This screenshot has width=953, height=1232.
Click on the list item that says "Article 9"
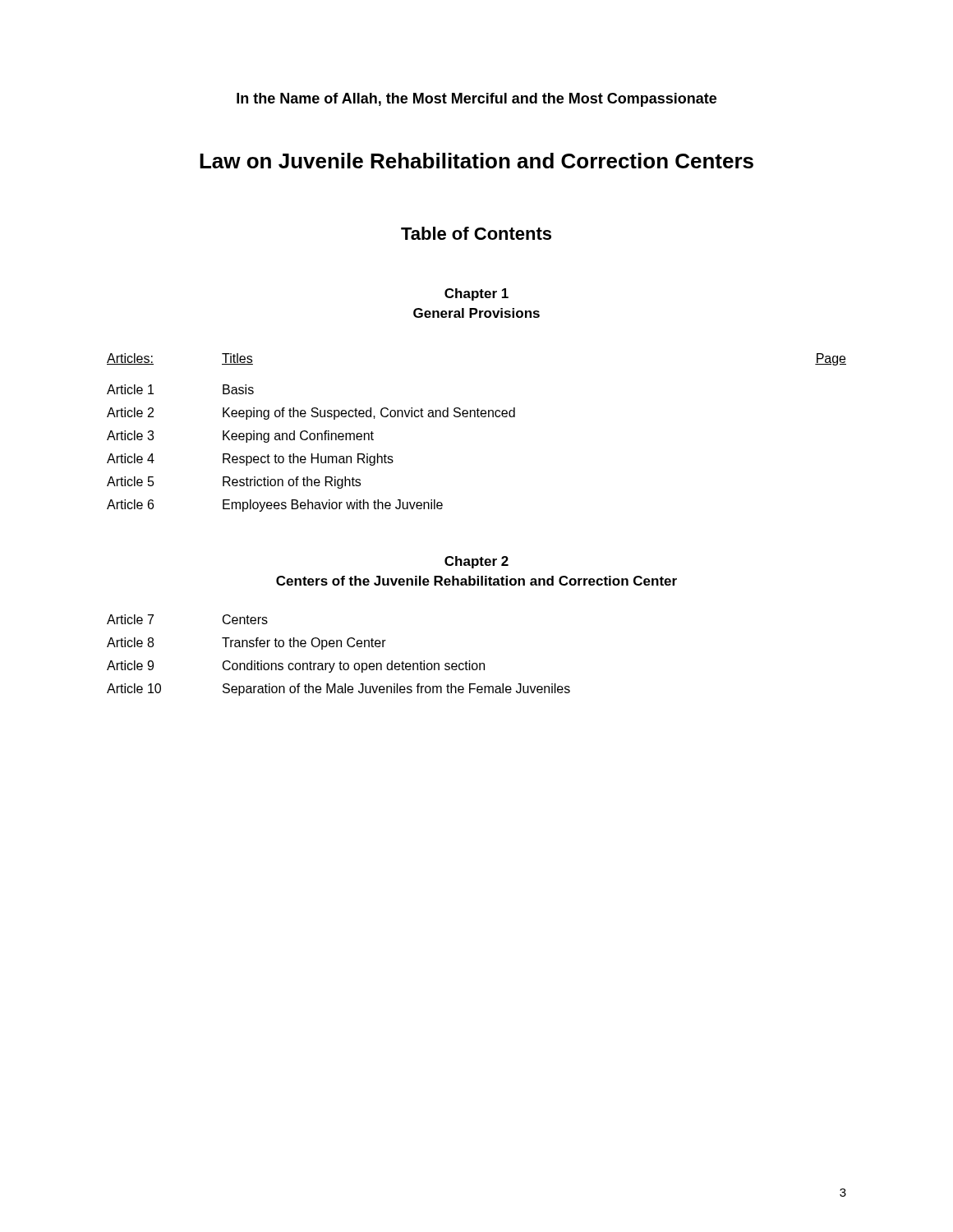pyautogui.click(x=131, y=666)
